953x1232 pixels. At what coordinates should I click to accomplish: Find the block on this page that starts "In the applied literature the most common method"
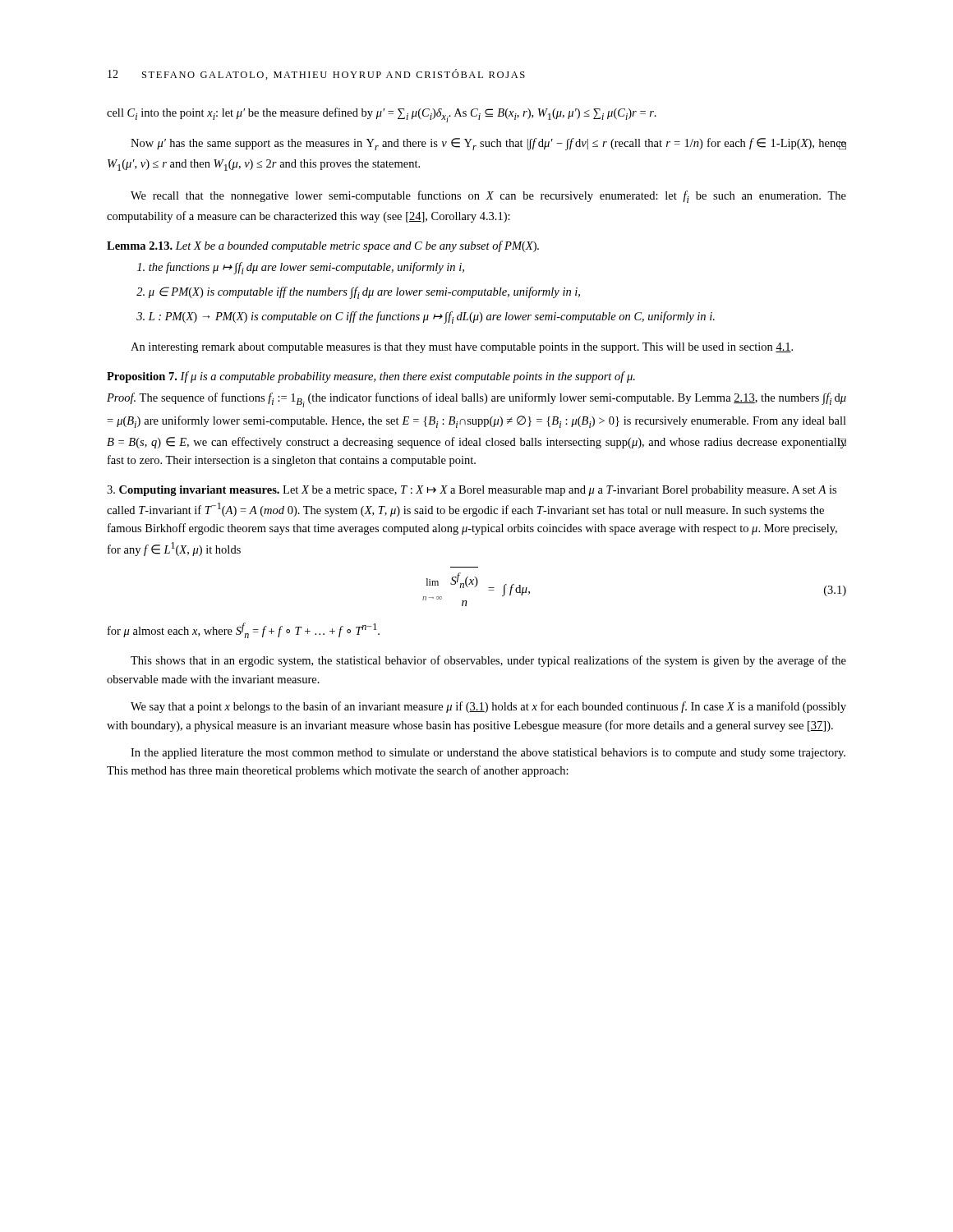coord(476,762)
